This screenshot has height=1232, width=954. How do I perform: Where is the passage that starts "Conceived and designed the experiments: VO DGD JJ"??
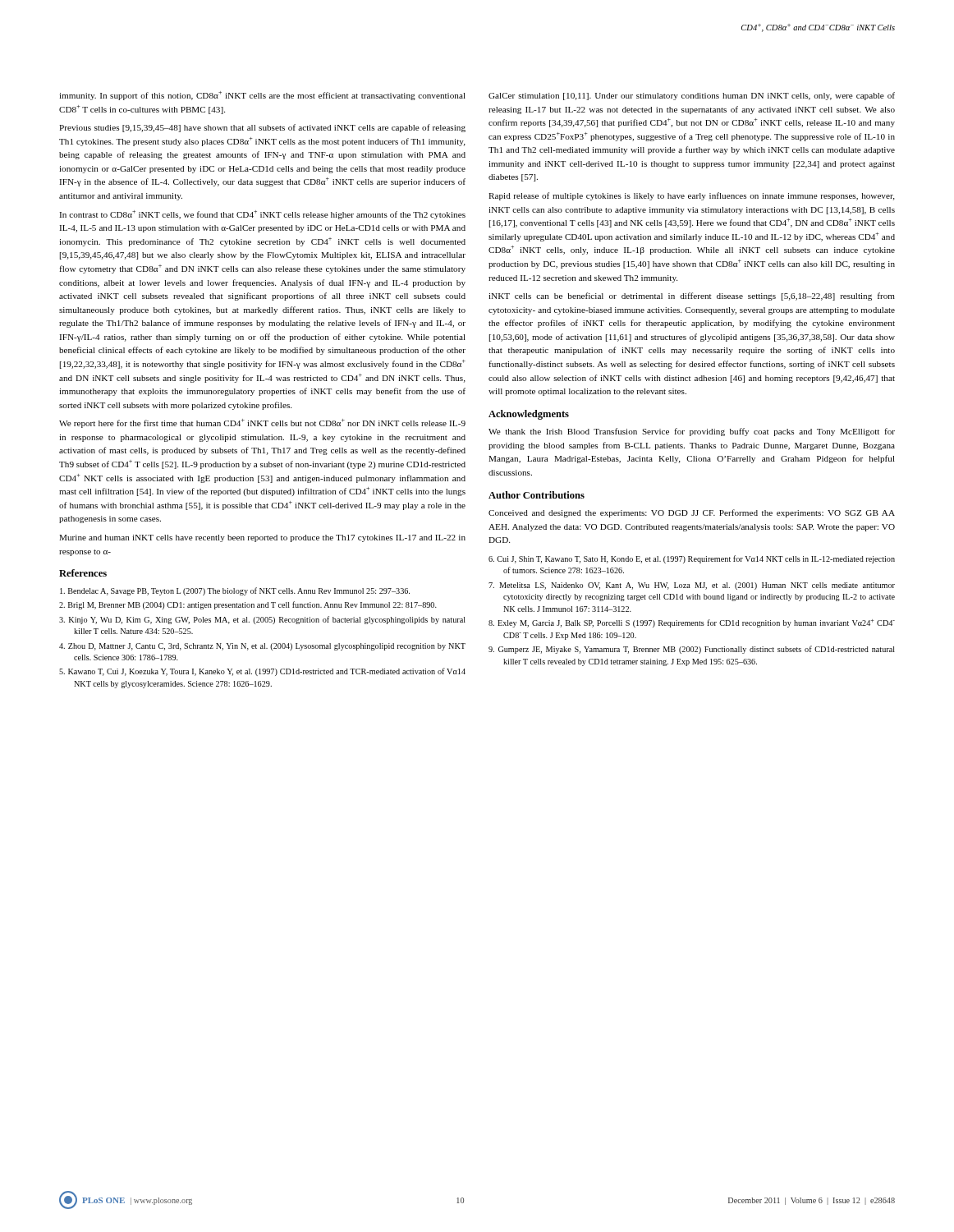pos(692,526)
